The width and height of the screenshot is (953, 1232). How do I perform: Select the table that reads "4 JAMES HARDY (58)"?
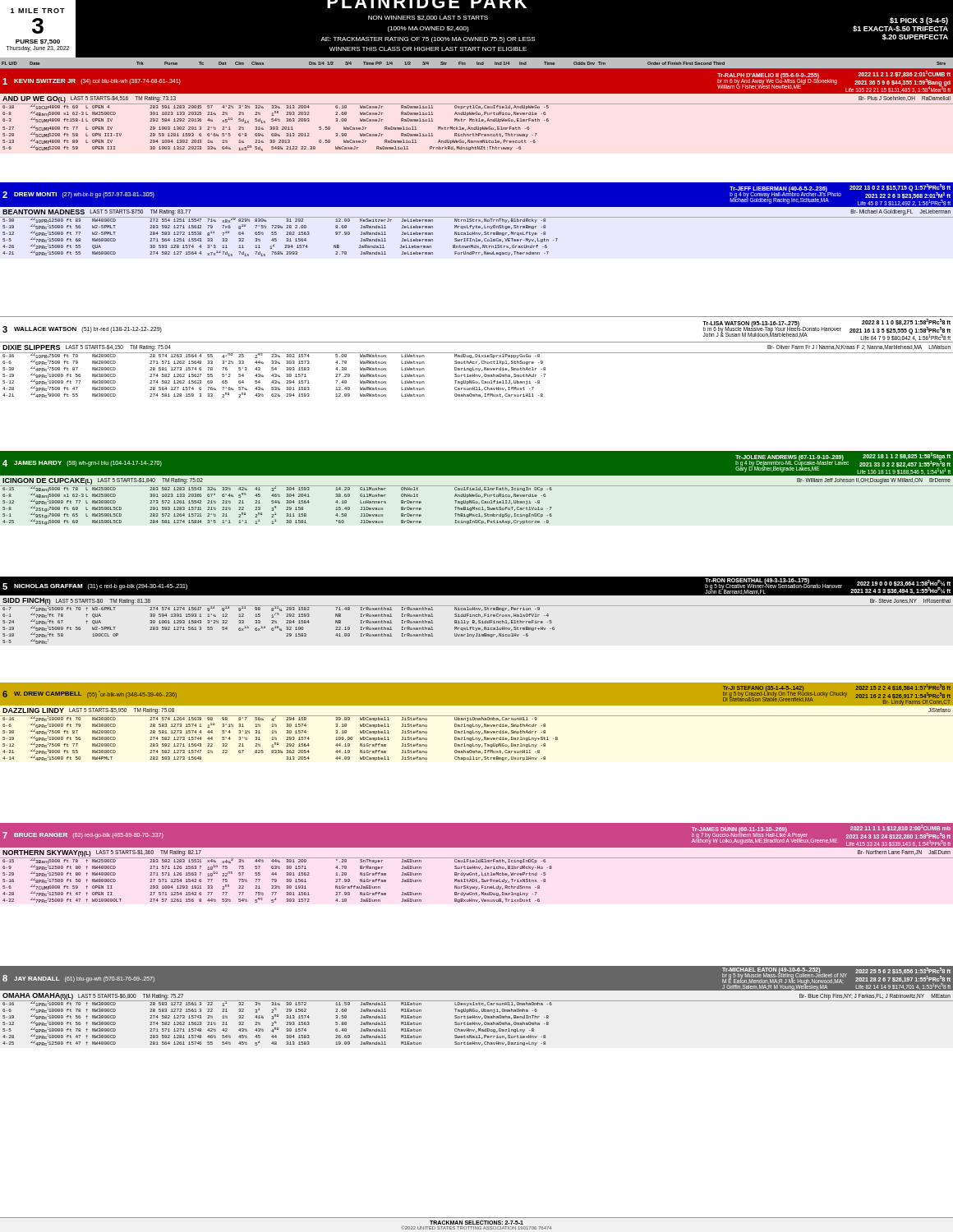point(476,488)
